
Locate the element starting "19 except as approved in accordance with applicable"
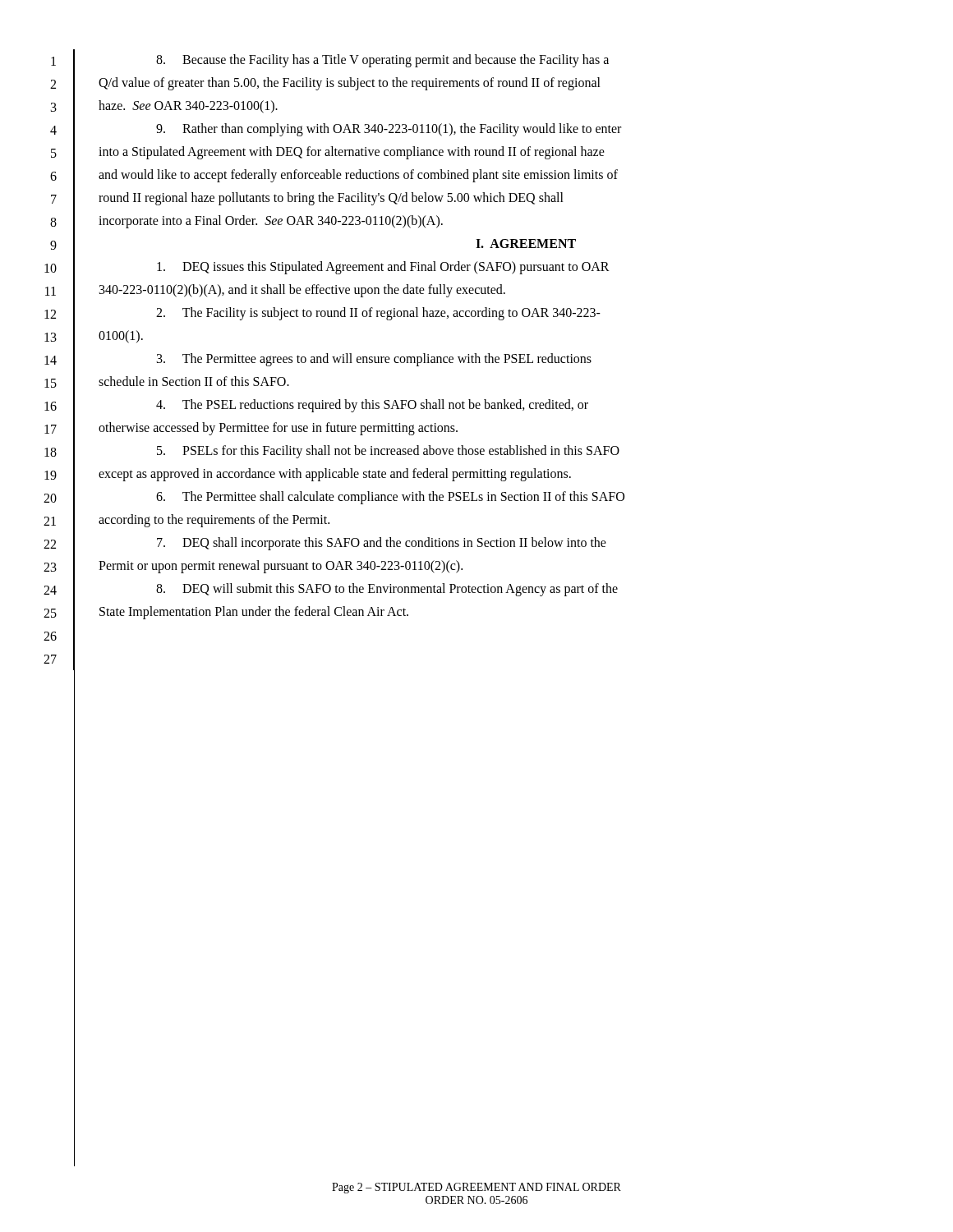[x=476, y=475]
